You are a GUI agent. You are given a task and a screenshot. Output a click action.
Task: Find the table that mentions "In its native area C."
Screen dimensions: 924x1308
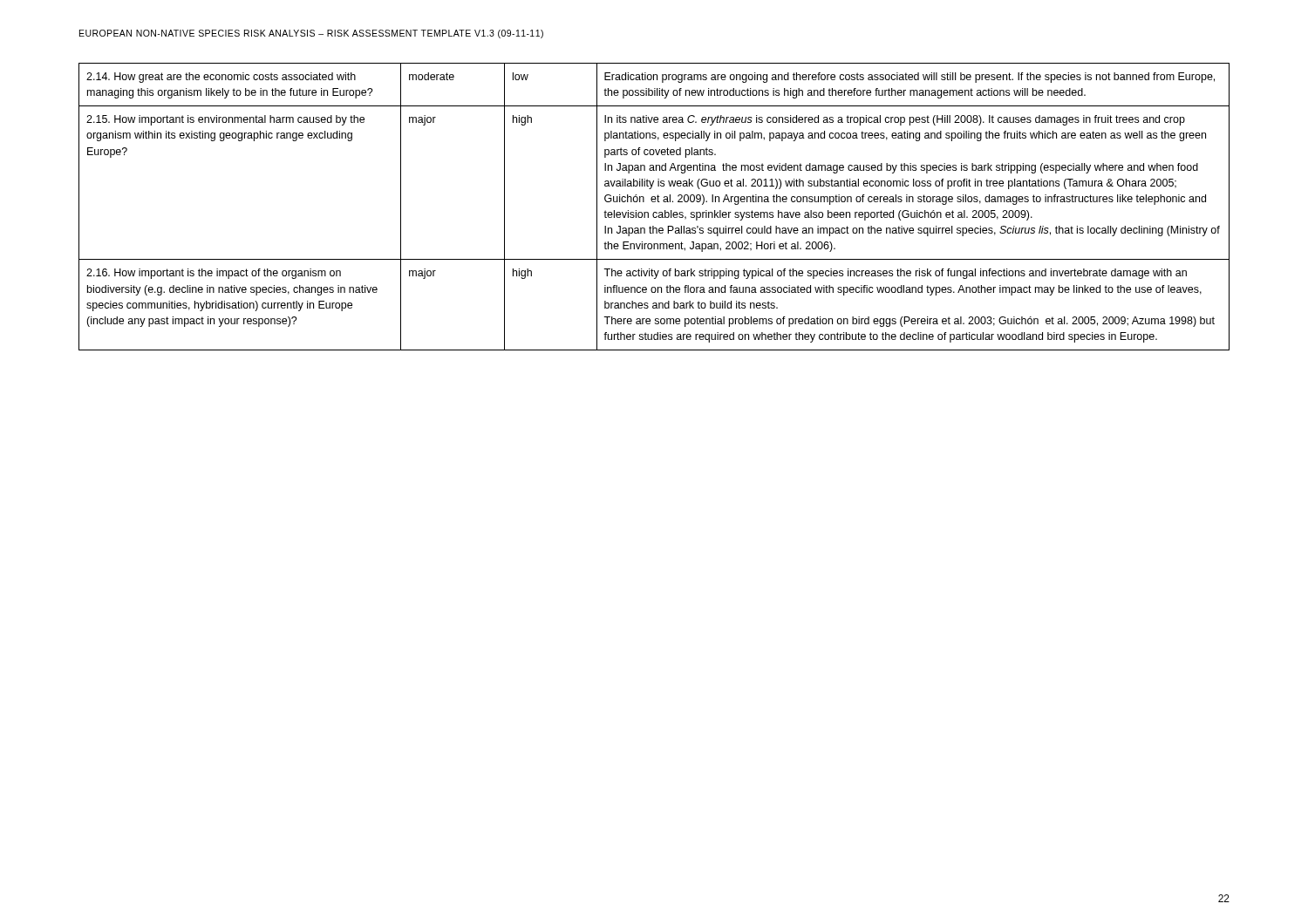654,469
